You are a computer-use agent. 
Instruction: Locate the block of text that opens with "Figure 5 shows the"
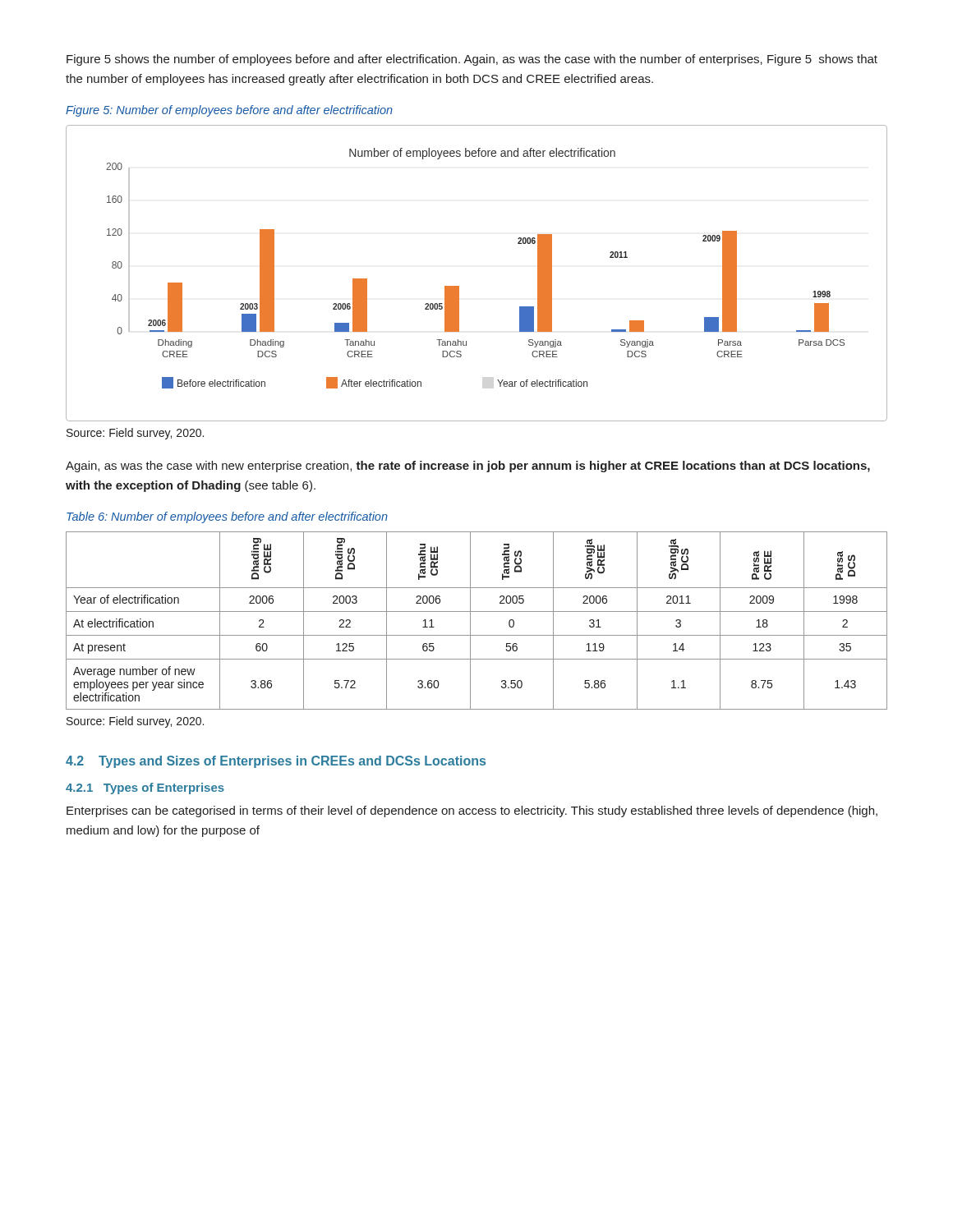[x=472, y=69]
